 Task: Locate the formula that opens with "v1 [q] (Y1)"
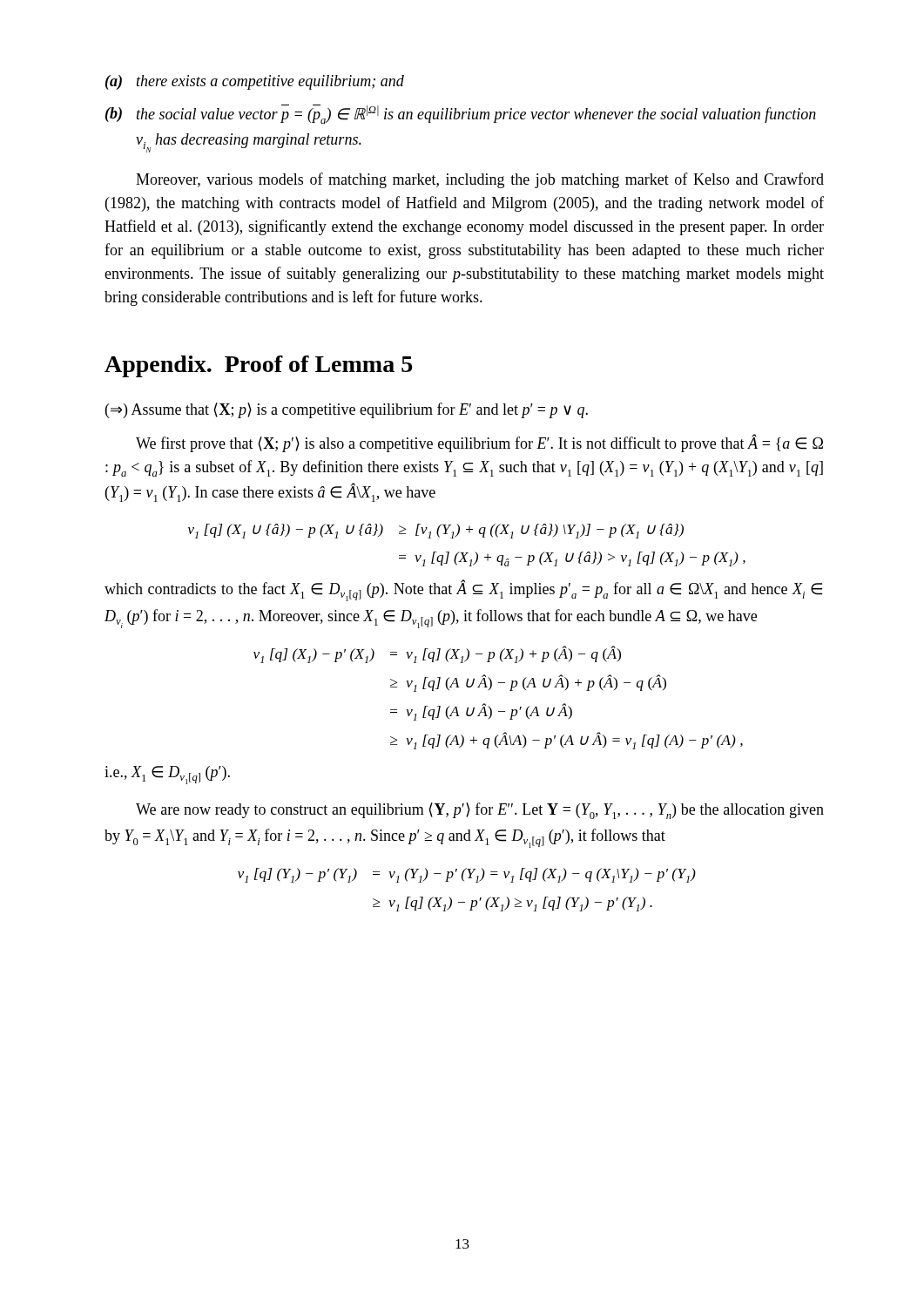click(x=464, y=888)
